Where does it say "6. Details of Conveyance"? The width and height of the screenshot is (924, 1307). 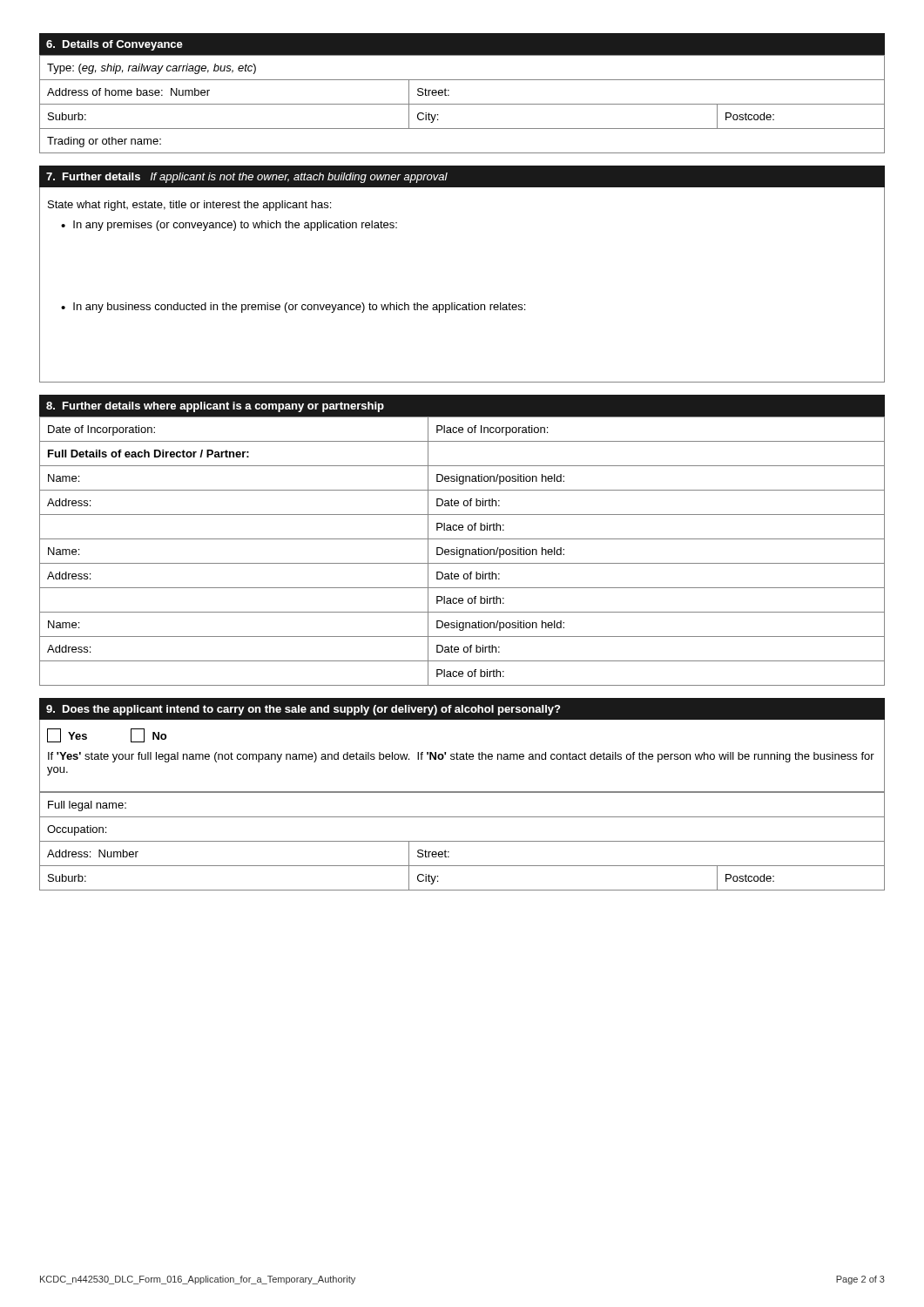click(114, 44)
